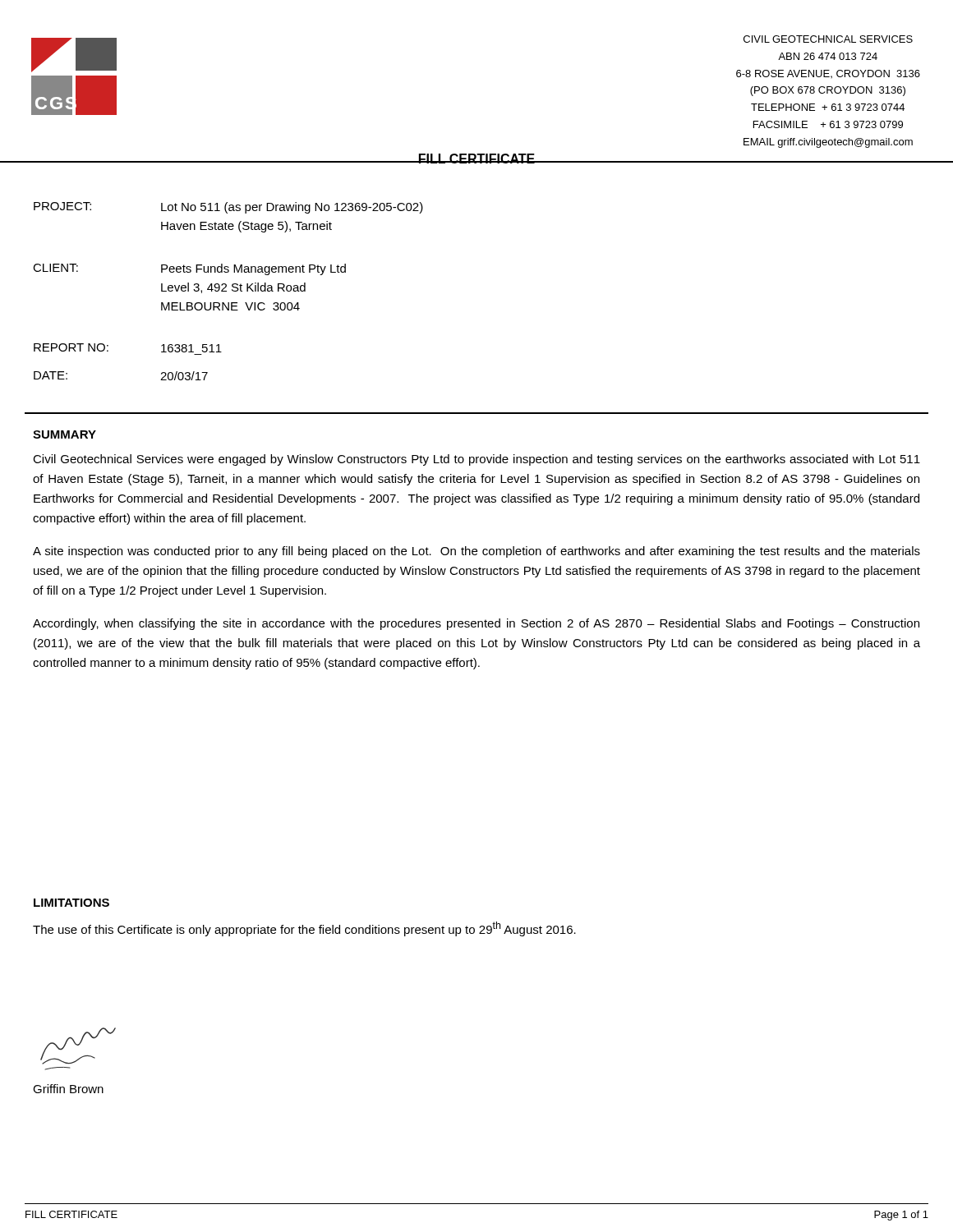
Task: Select the text block containing "The use of this Certificate"
Action: click(x=305, y=928)
